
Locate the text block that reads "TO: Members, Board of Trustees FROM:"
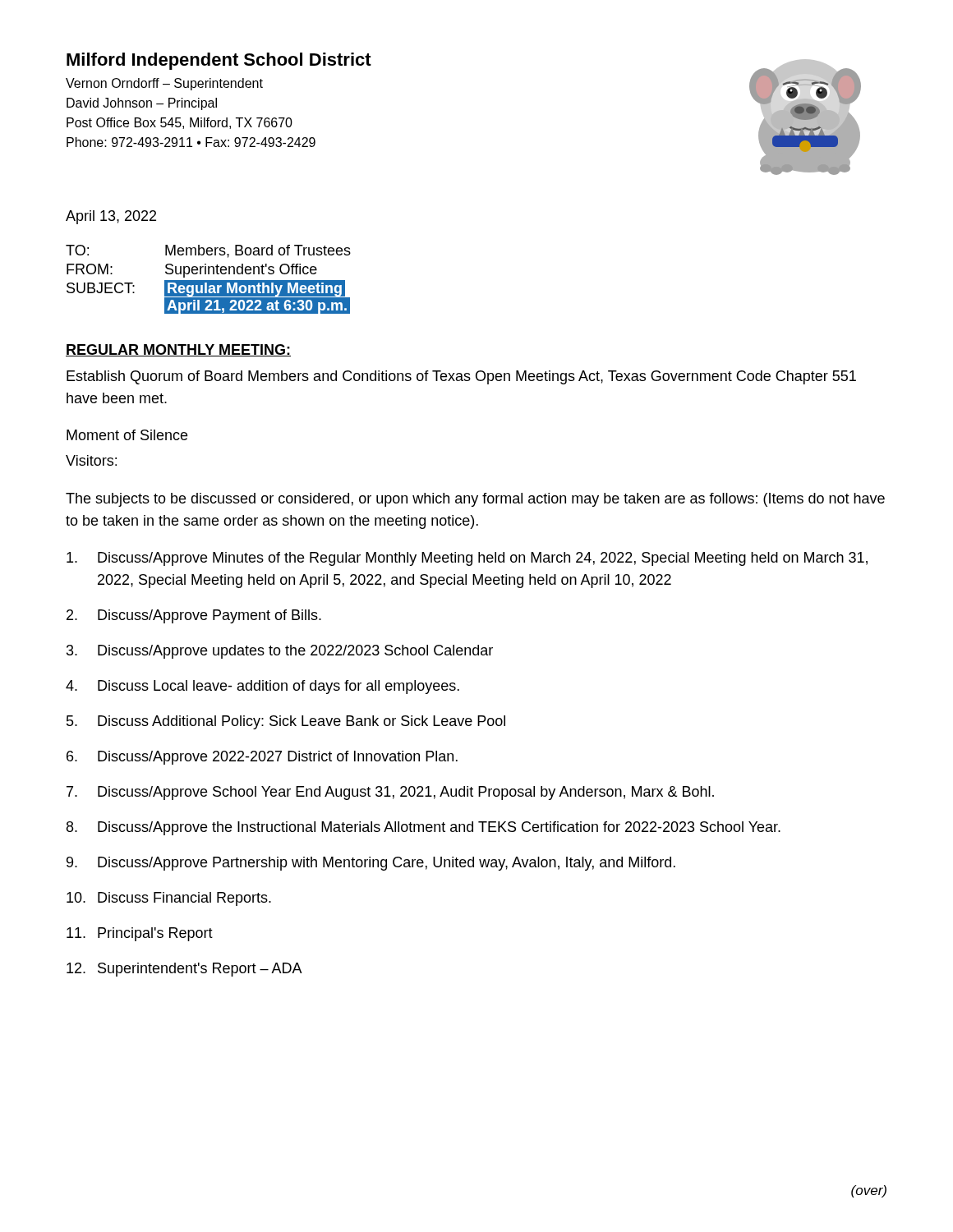(208, 278)
